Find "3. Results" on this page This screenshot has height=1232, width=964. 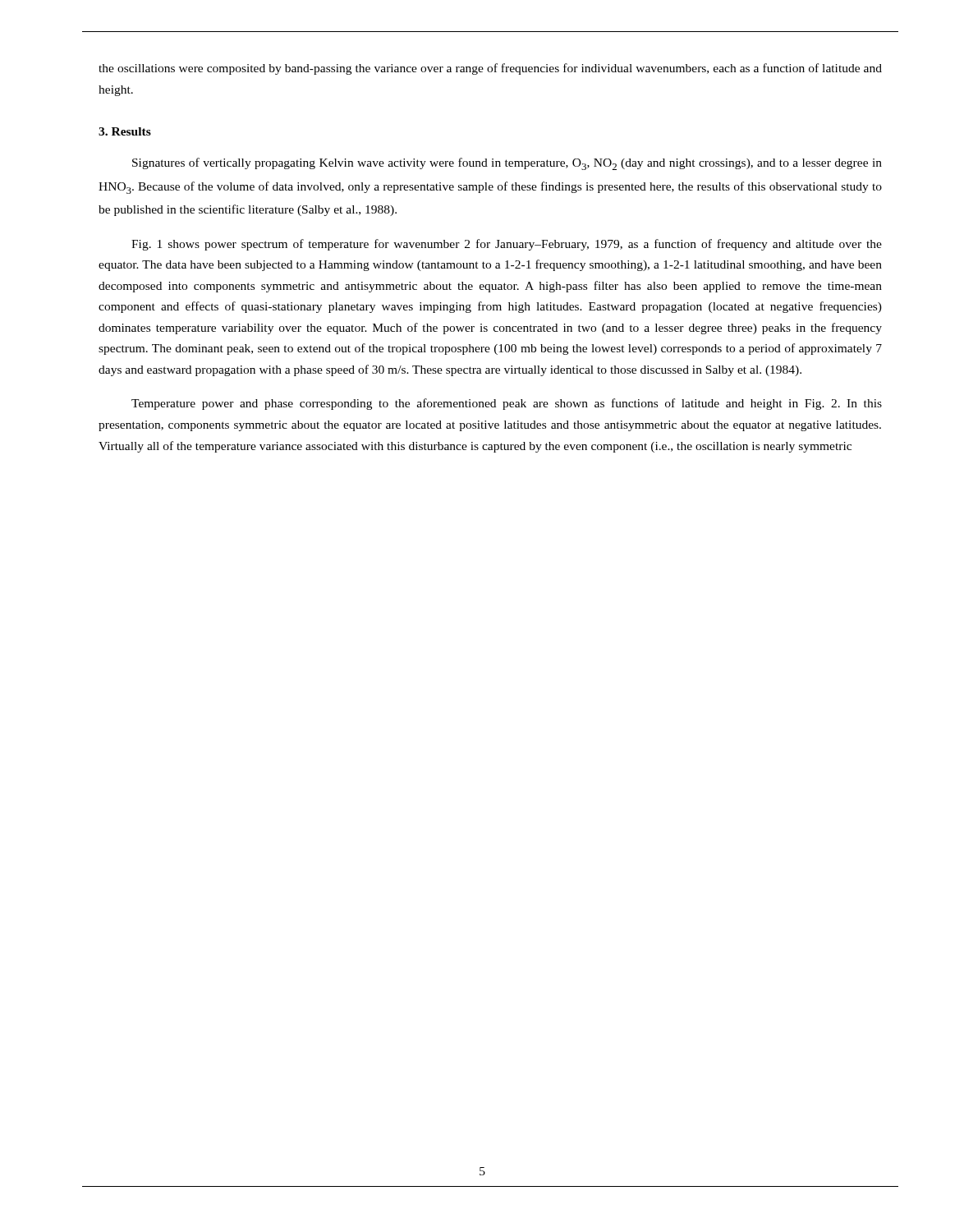click(125, 131)
